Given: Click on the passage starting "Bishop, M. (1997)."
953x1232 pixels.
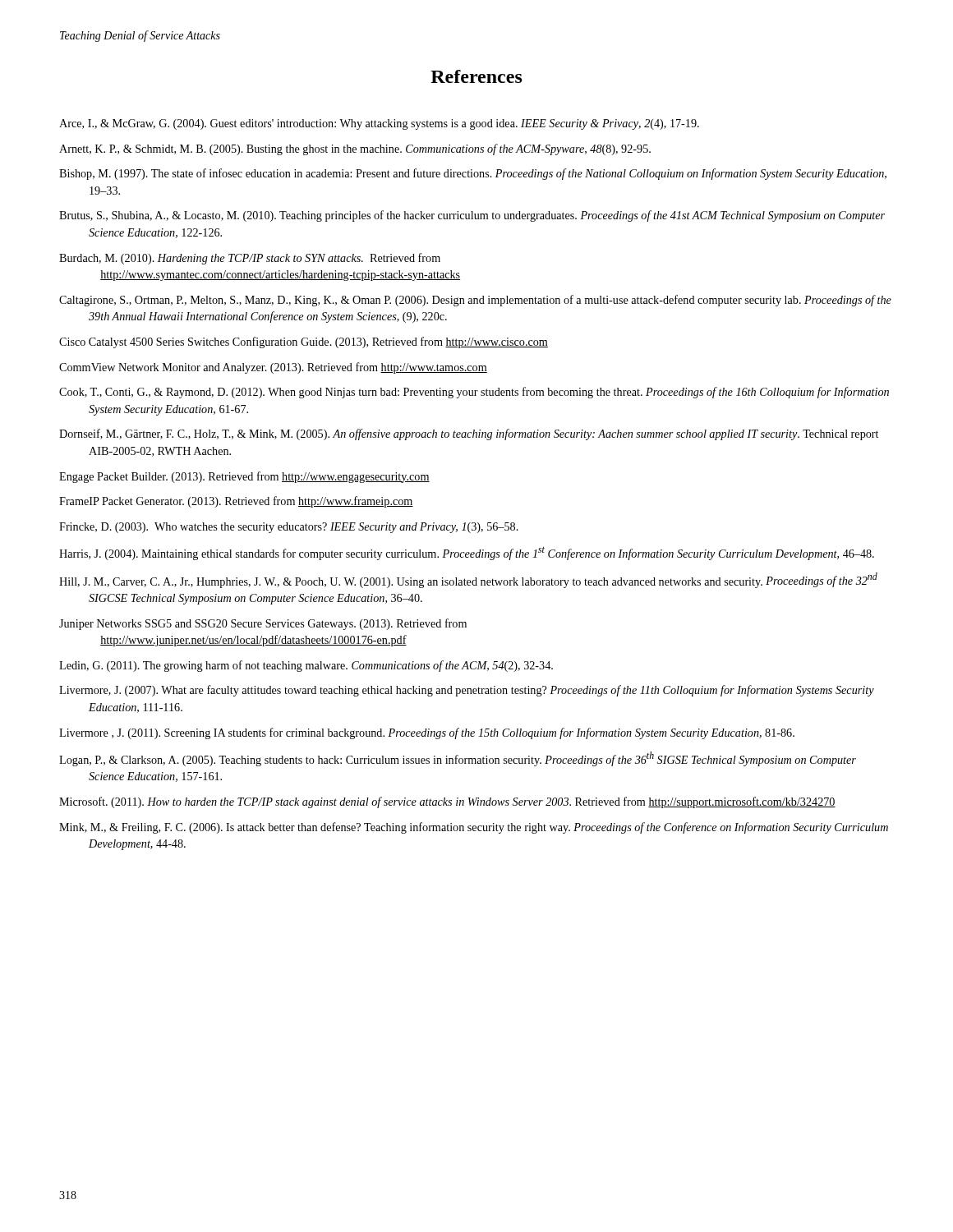Looking at the screenshot, I should (473, 182).
